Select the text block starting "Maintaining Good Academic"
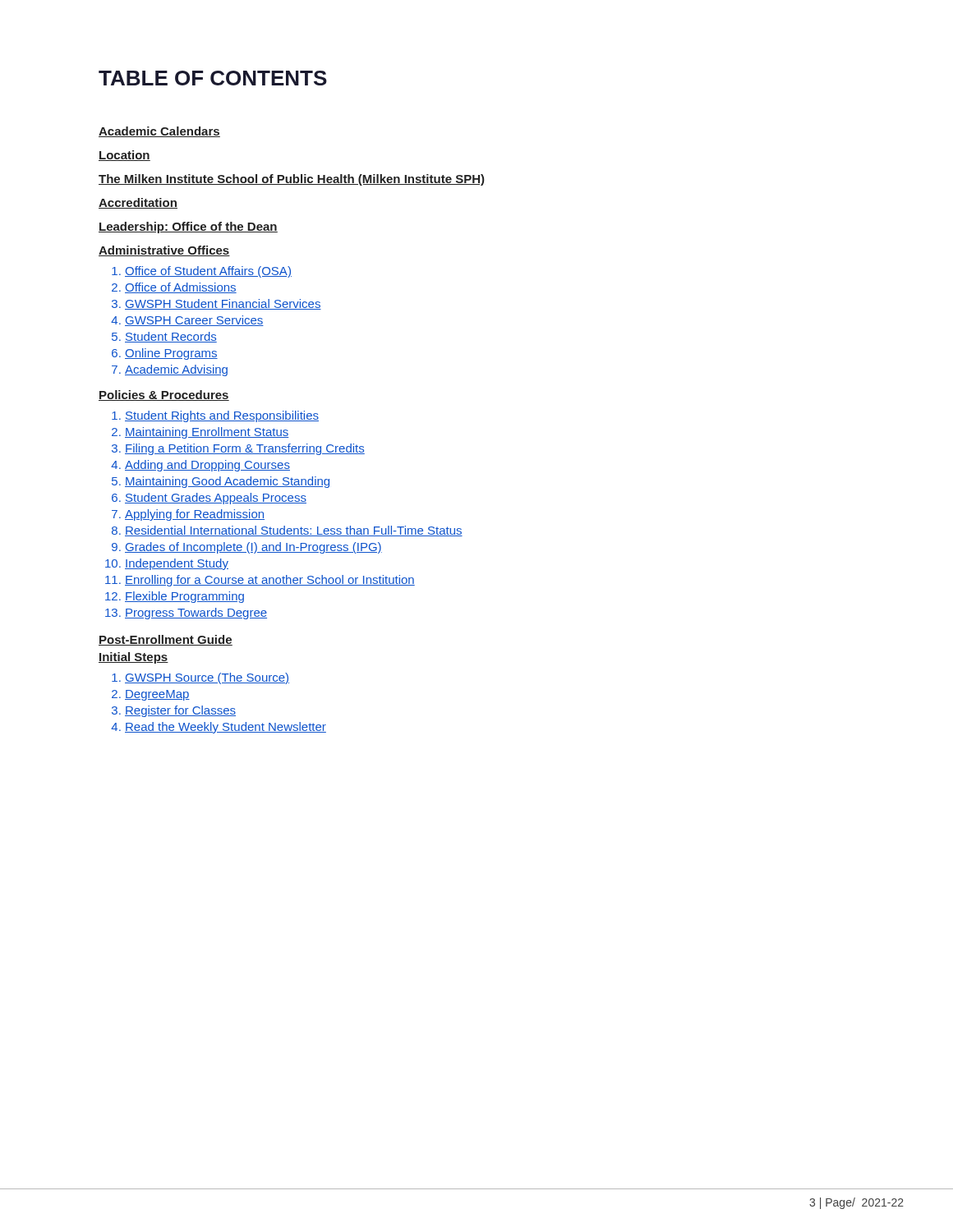Viewport: 953px width, 1232px height. point(228,481)
